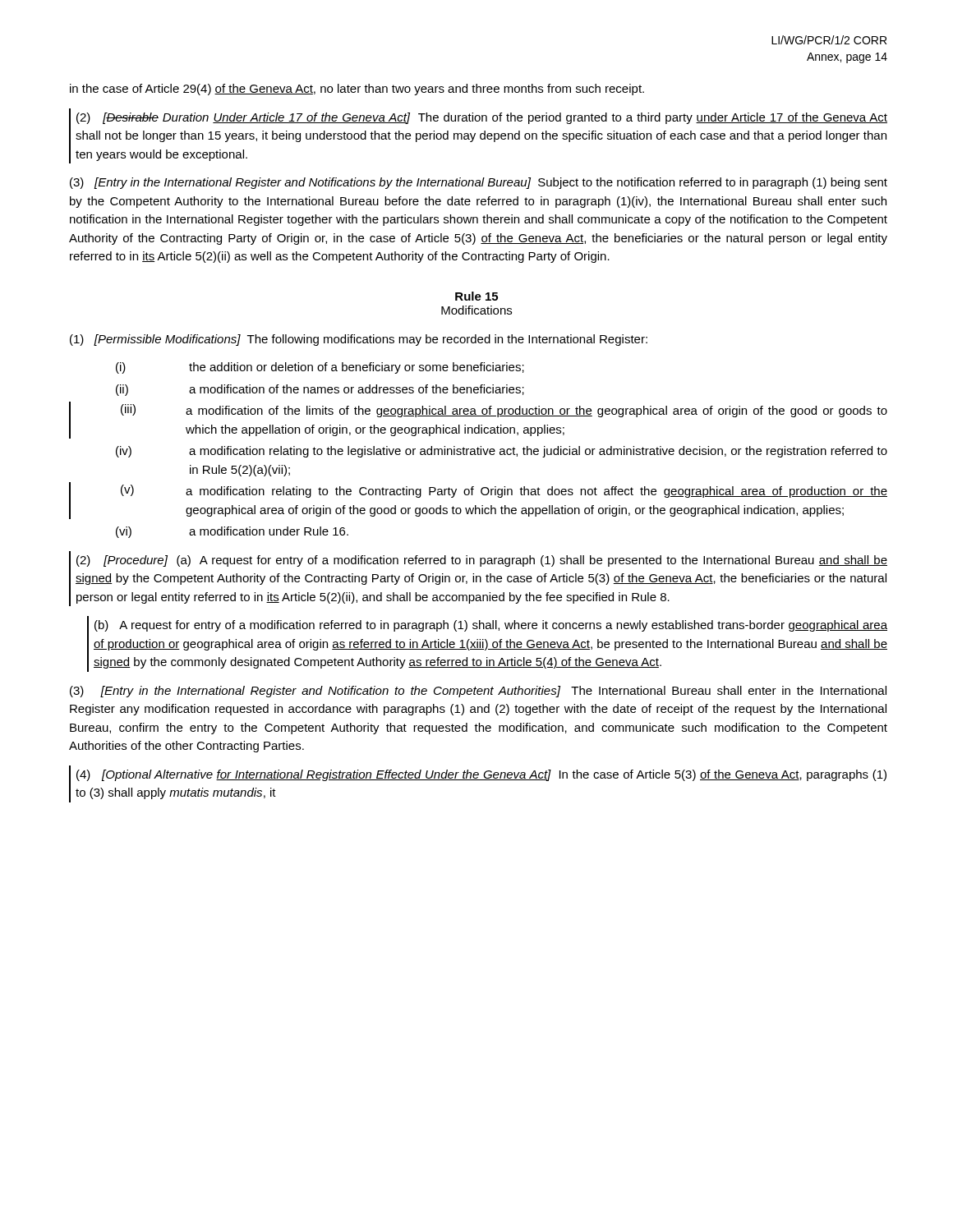
Task: Navigate to the block starting "Rule 15"
Action: pos(476,296)
